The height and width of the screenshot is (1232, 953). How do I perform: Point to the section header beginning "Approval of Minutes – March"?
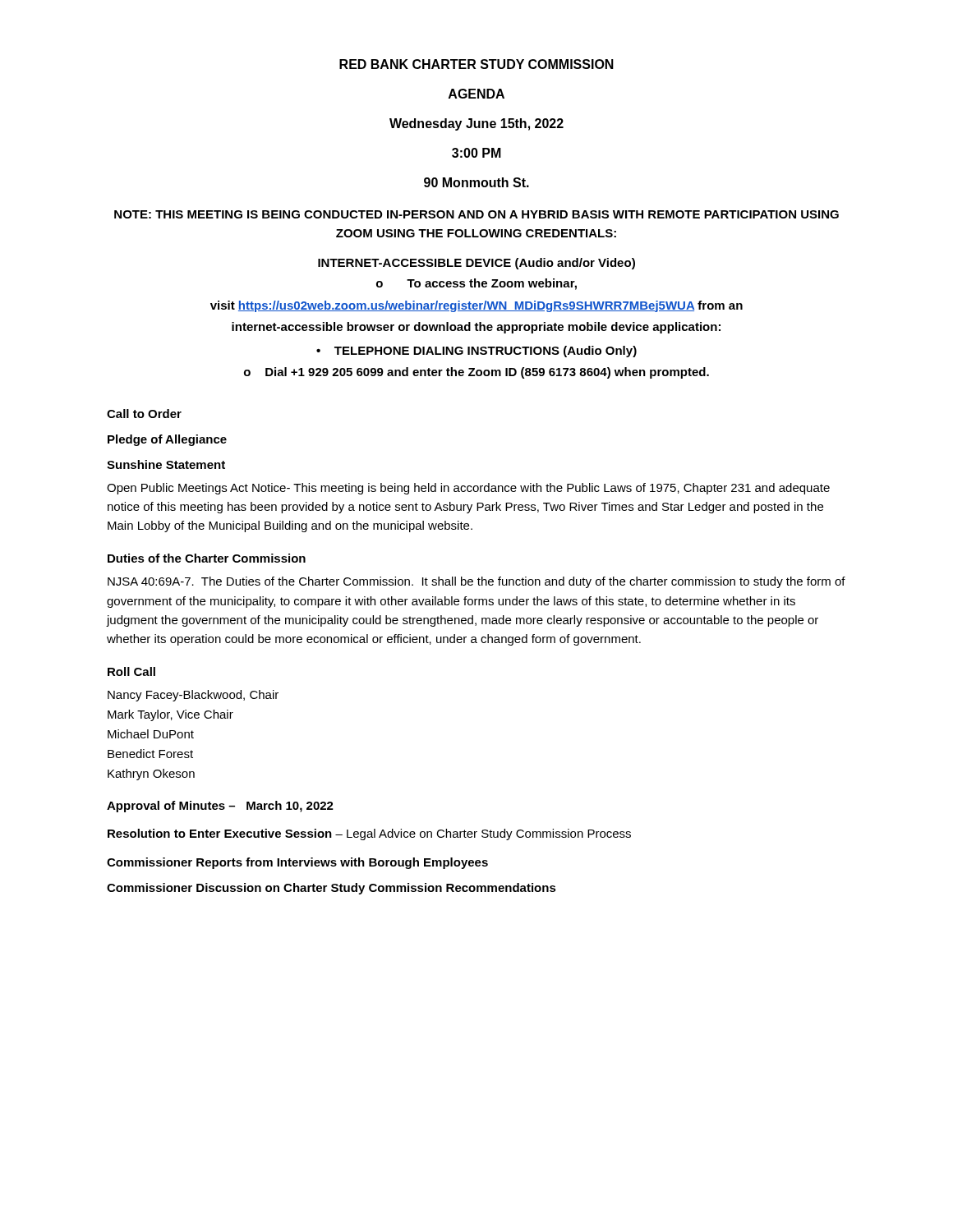coord(220,806)
